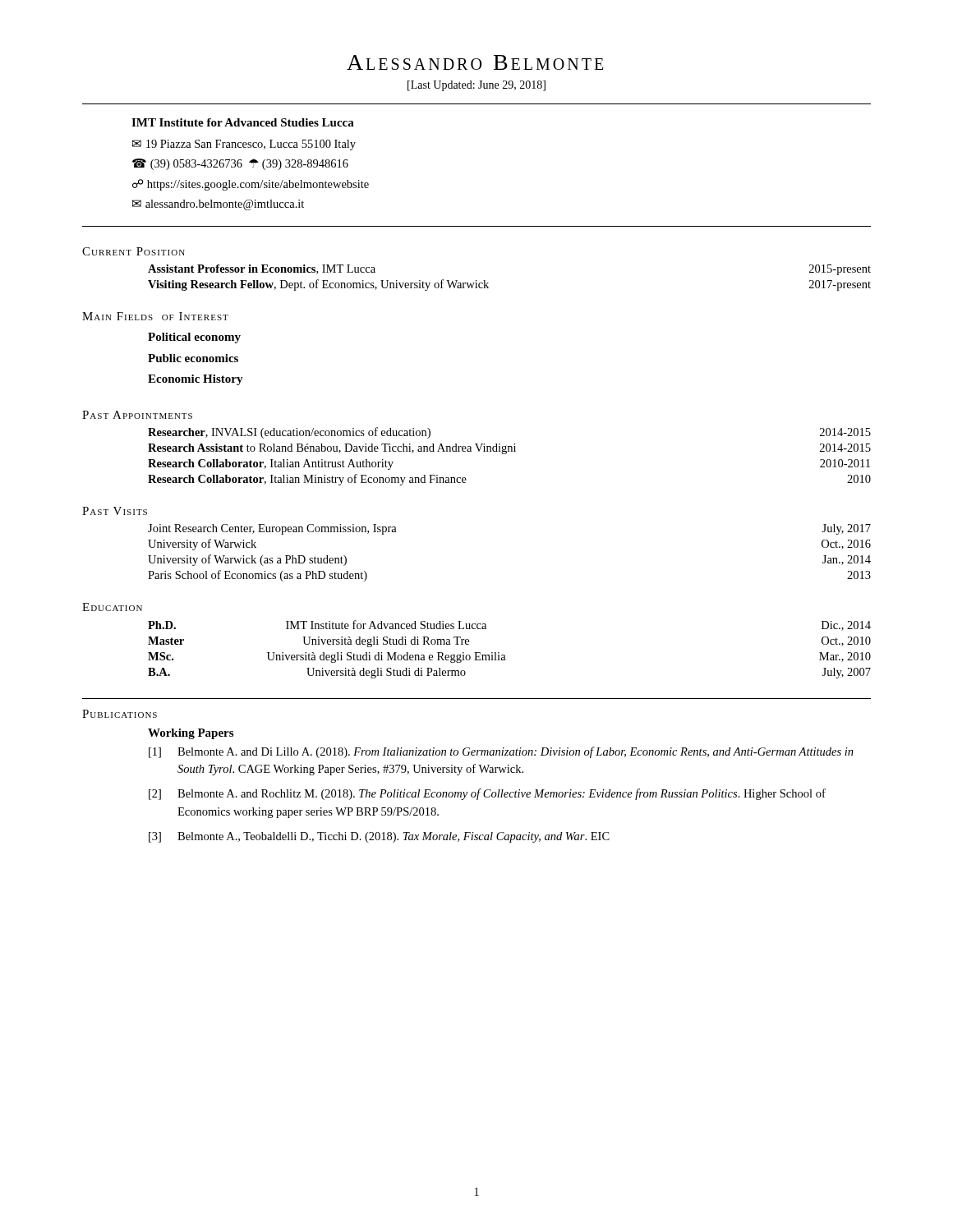953x1232 pixels.
Task: Find the list item containing "Economic History"
Action: [195, 379]
